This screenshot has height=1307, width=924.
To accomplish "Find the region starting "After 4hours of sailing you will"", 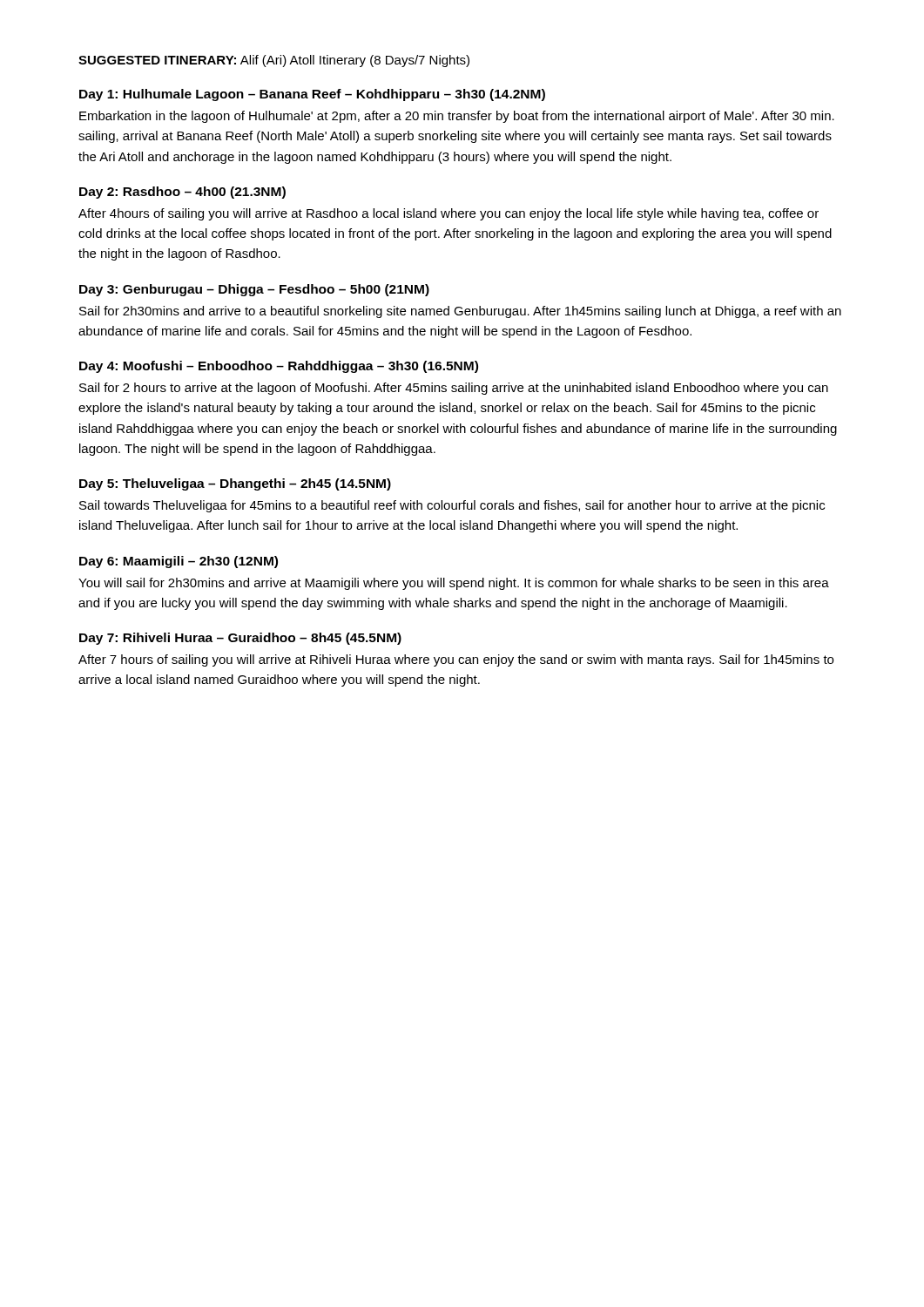I will pos(455,233).
